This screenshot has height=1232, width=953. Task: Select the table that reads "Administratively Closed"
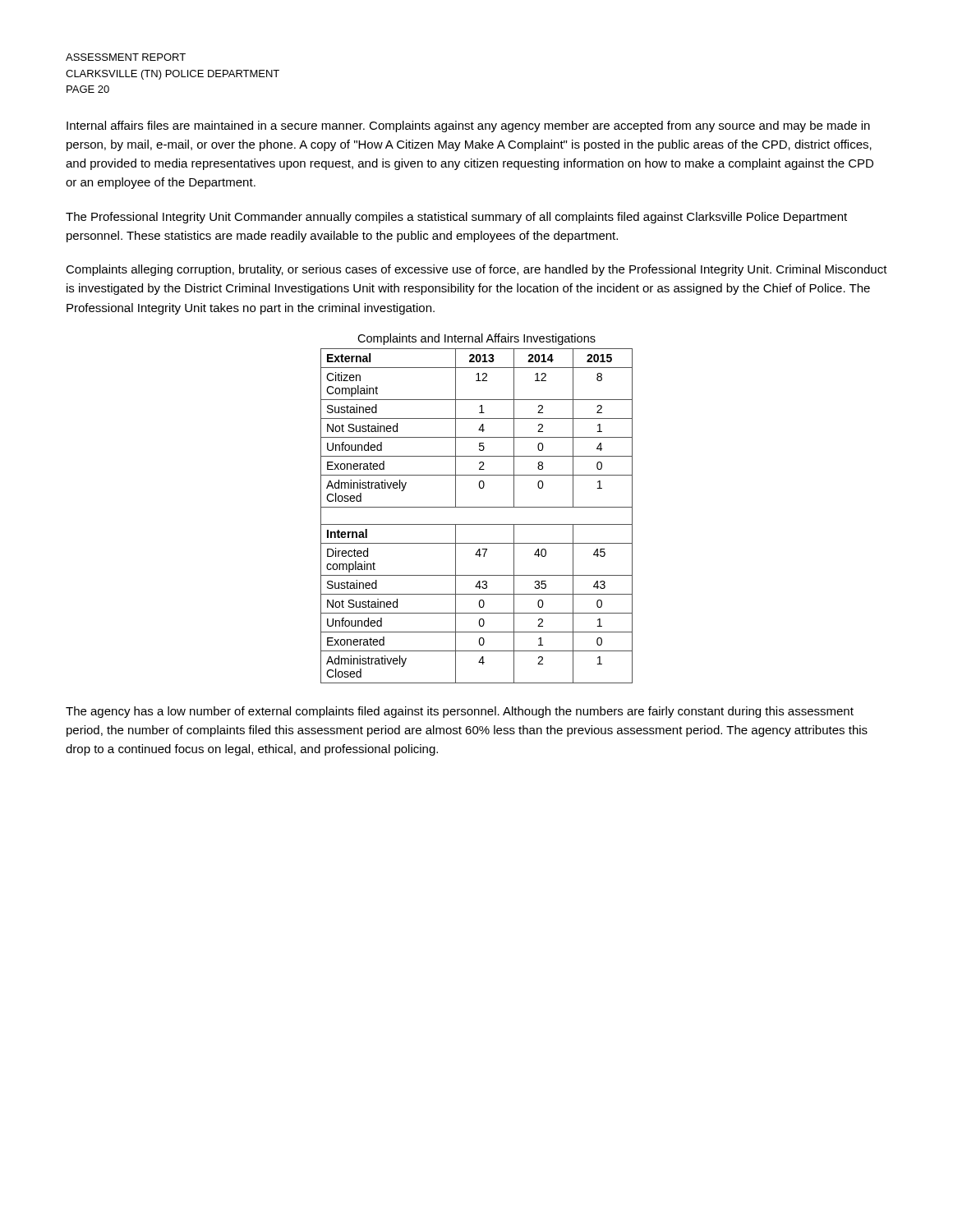(476, 516)
